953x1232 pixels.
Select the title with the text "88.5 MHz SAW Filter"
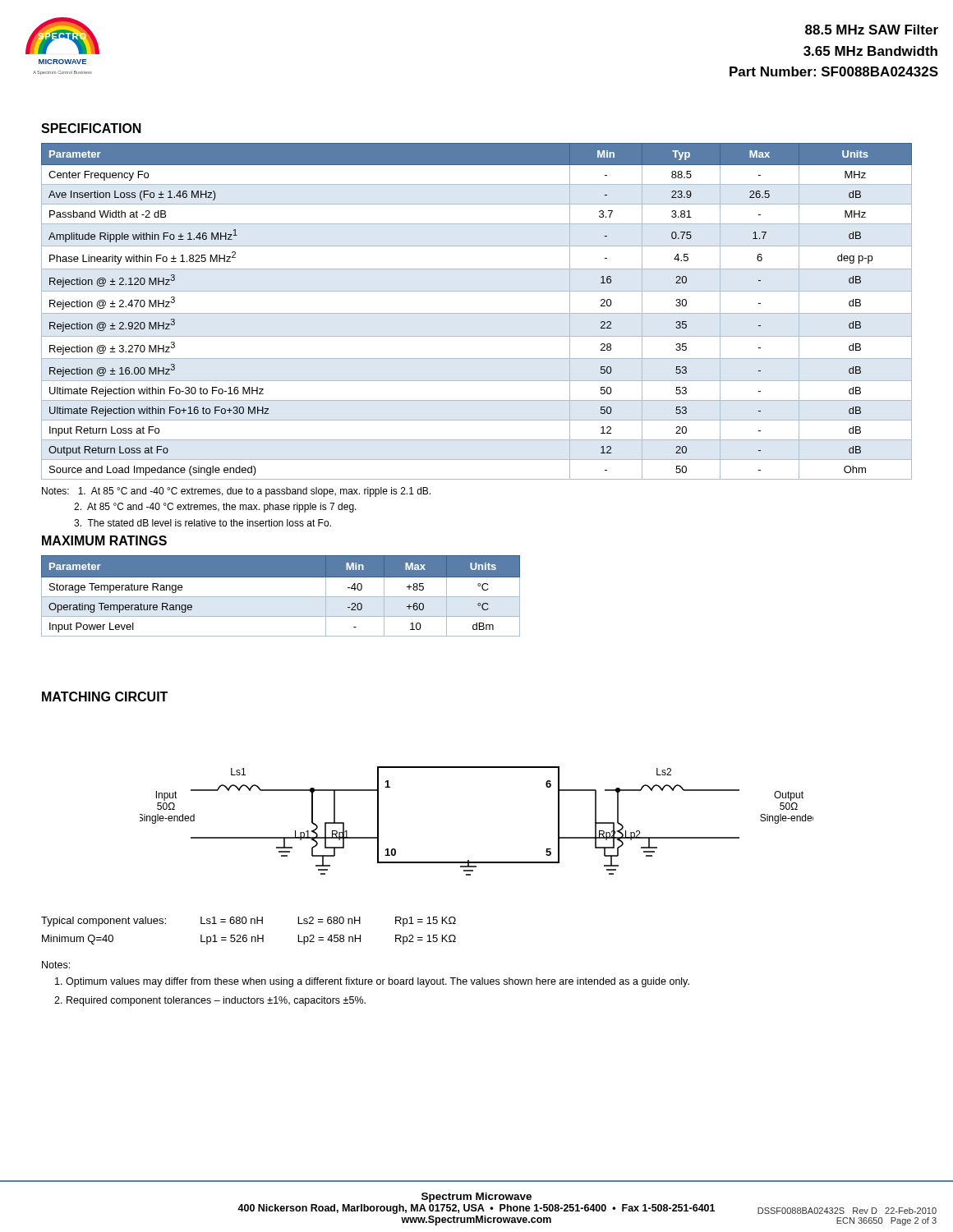[x=833, y=51]
